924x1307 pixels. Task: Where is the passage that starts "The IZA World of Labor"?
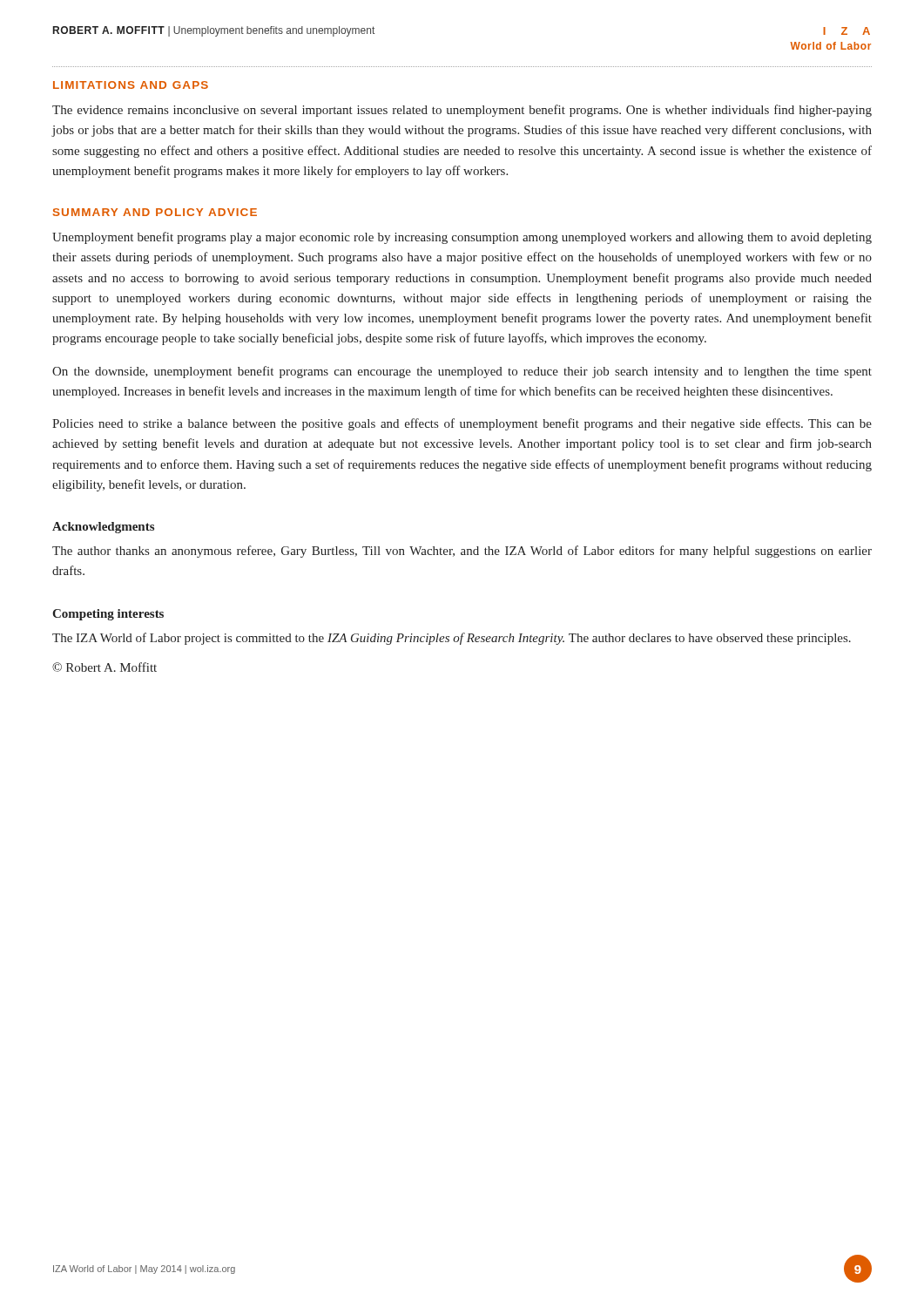452,637
